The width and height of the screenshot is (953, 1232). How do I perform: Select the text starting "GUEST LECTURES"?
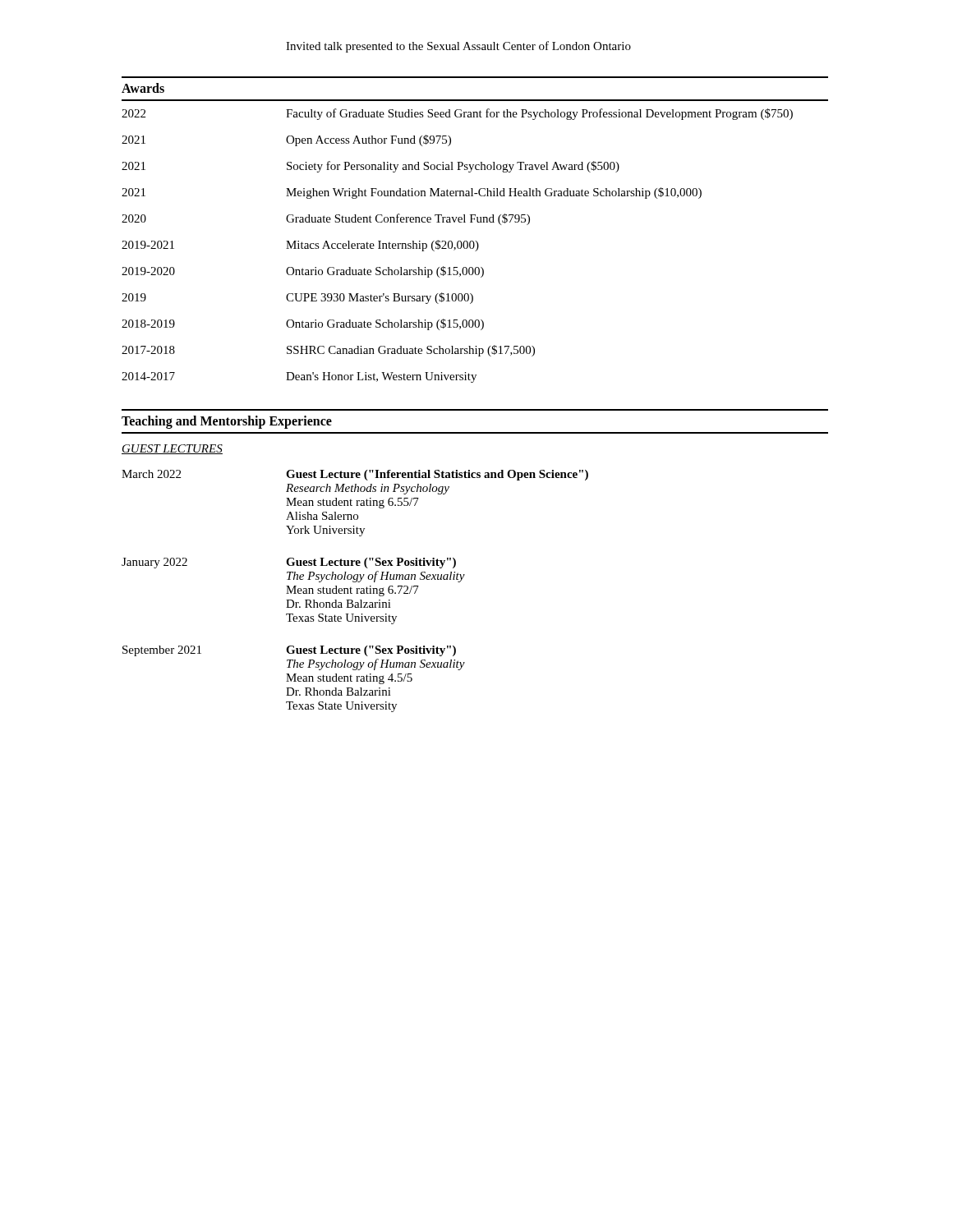pyautogui.click(x=172, y=448)
